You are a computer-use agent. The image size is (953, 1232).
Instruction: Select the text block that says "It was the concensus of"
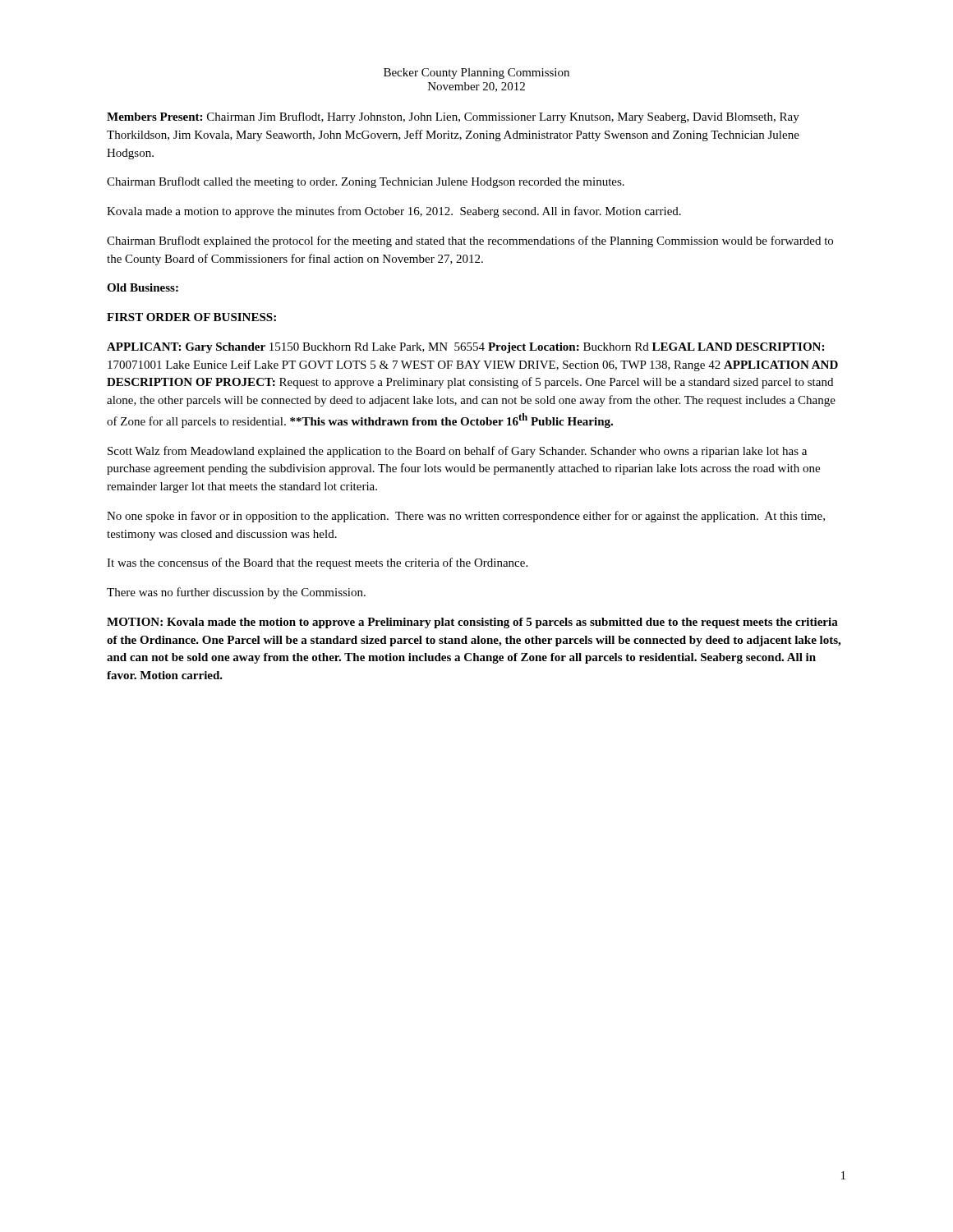[x=318, y=563]
